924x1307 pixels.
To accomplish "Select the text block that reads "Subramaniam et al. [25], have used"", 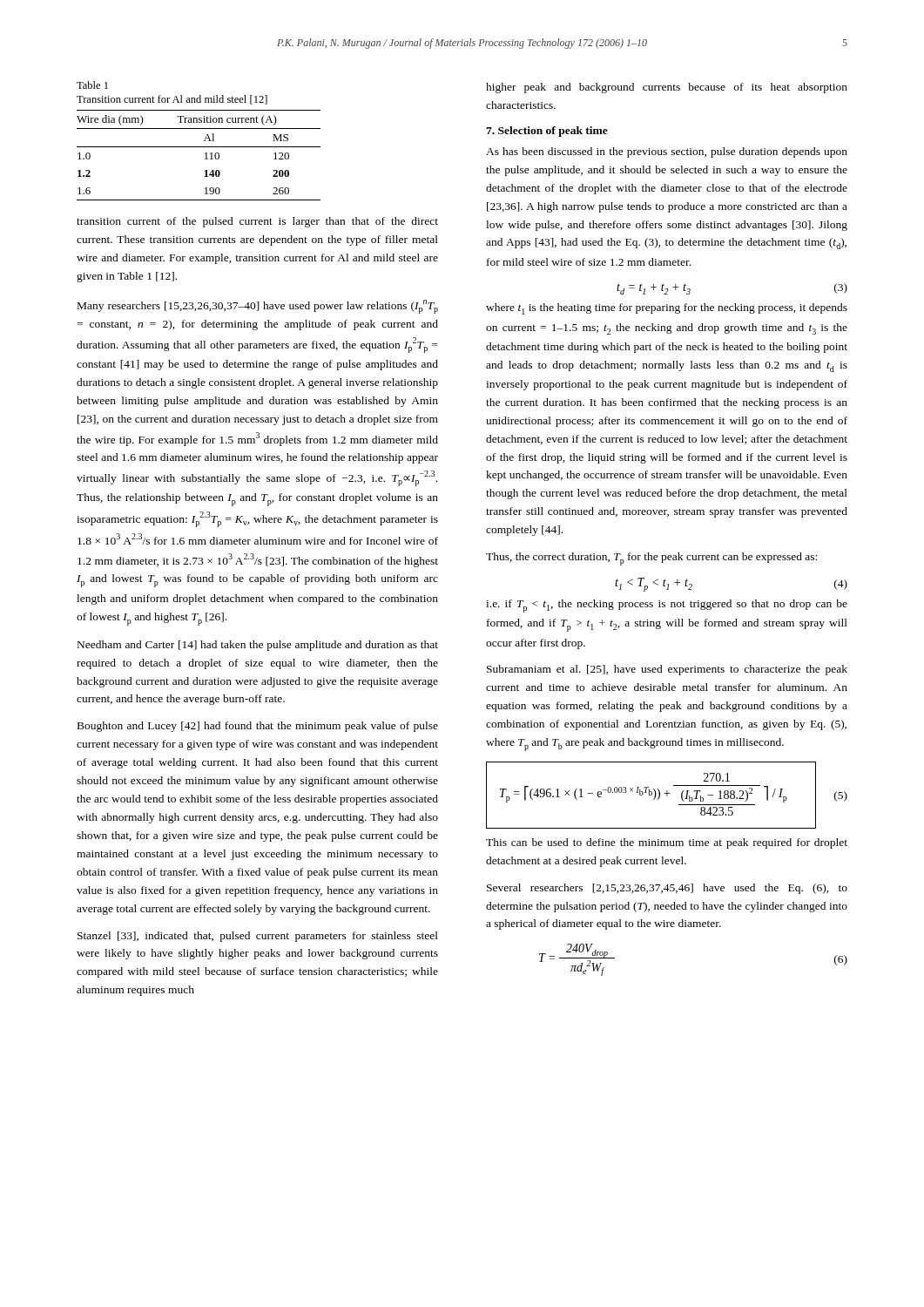I will pyautogui.click(x=667, y=707).
